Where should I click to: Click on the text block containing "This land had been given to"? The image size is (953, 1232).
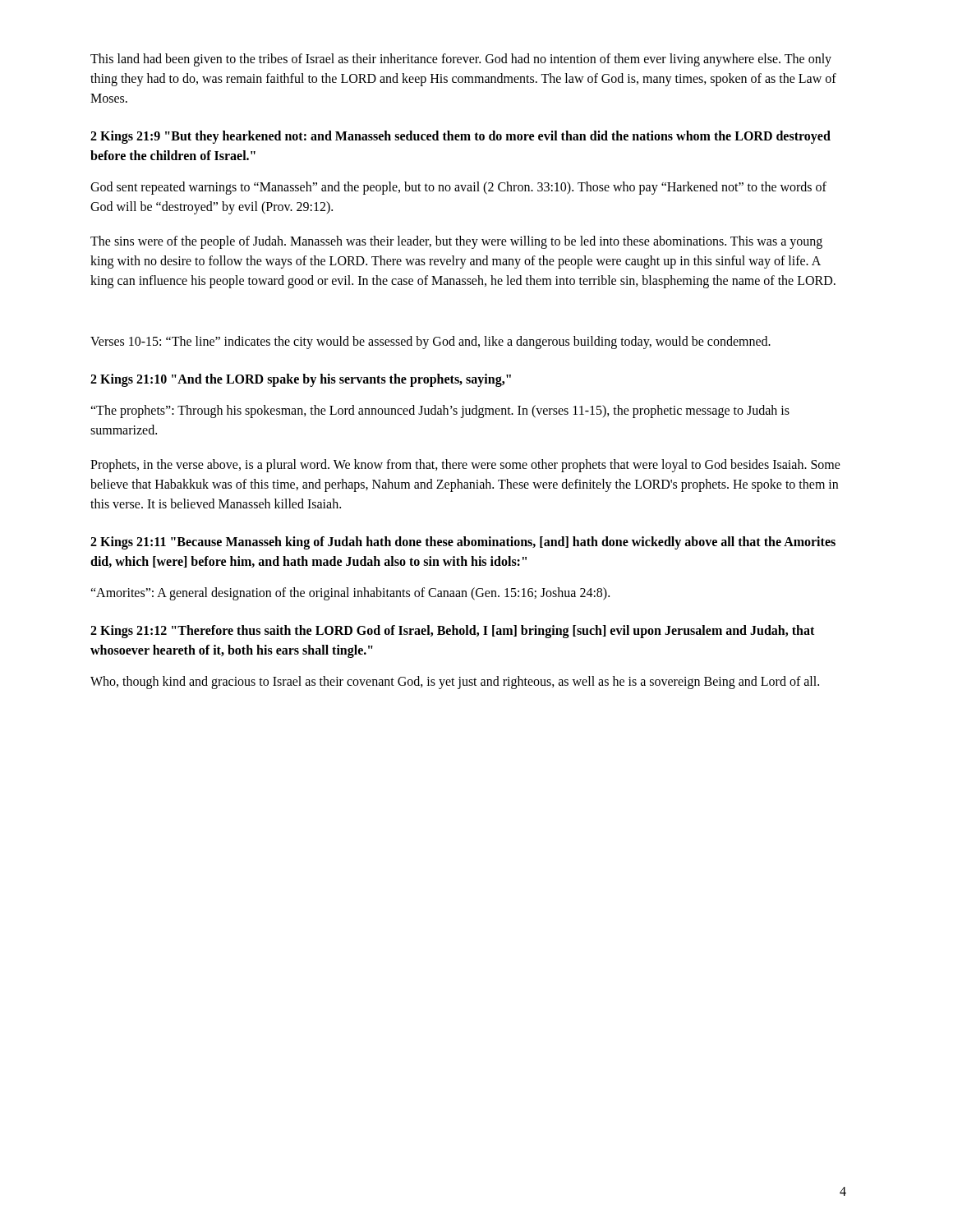click(463, 78)
